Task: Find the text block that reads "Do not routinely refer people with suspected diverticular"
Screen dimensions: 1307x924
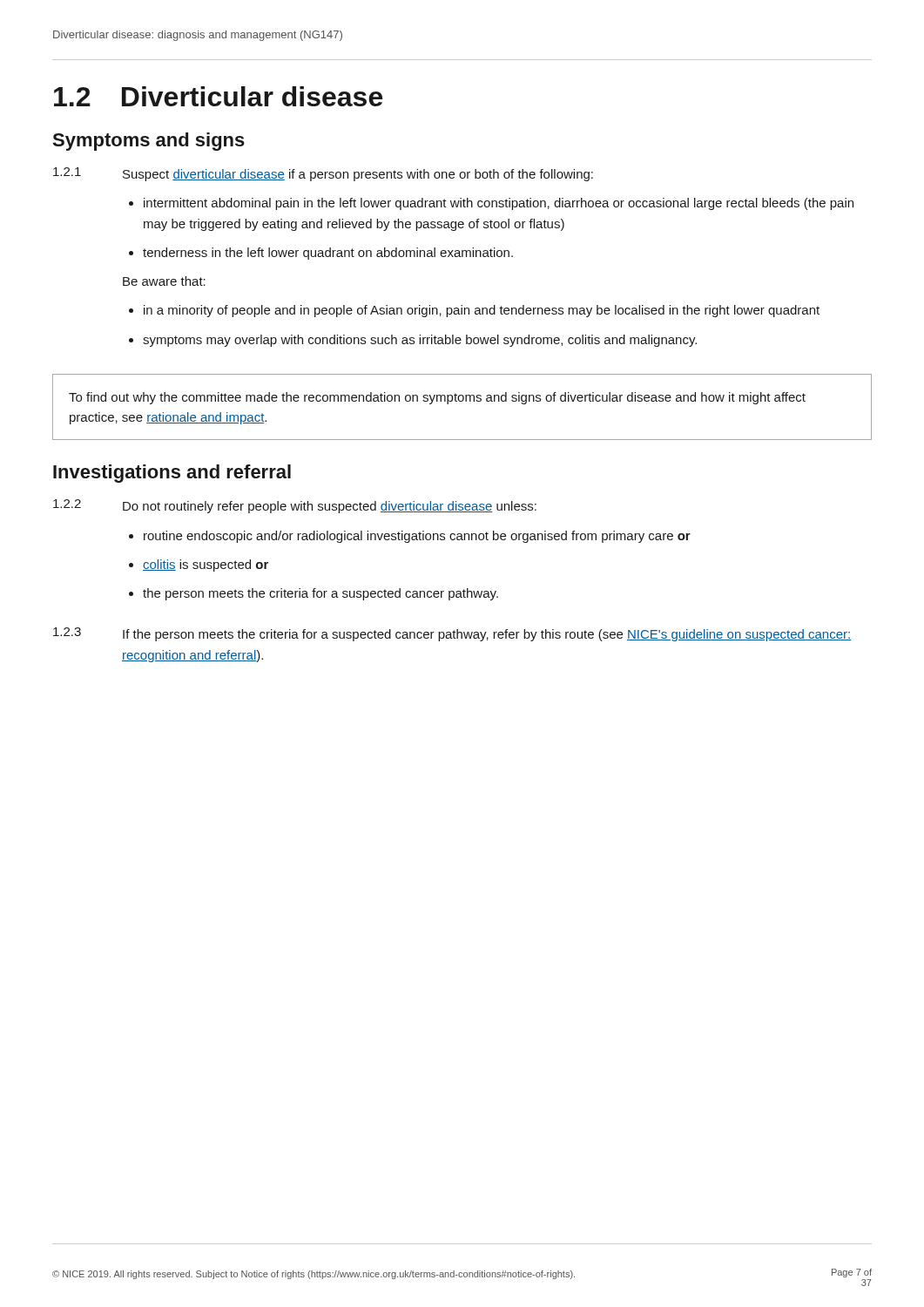Action: 330,506
